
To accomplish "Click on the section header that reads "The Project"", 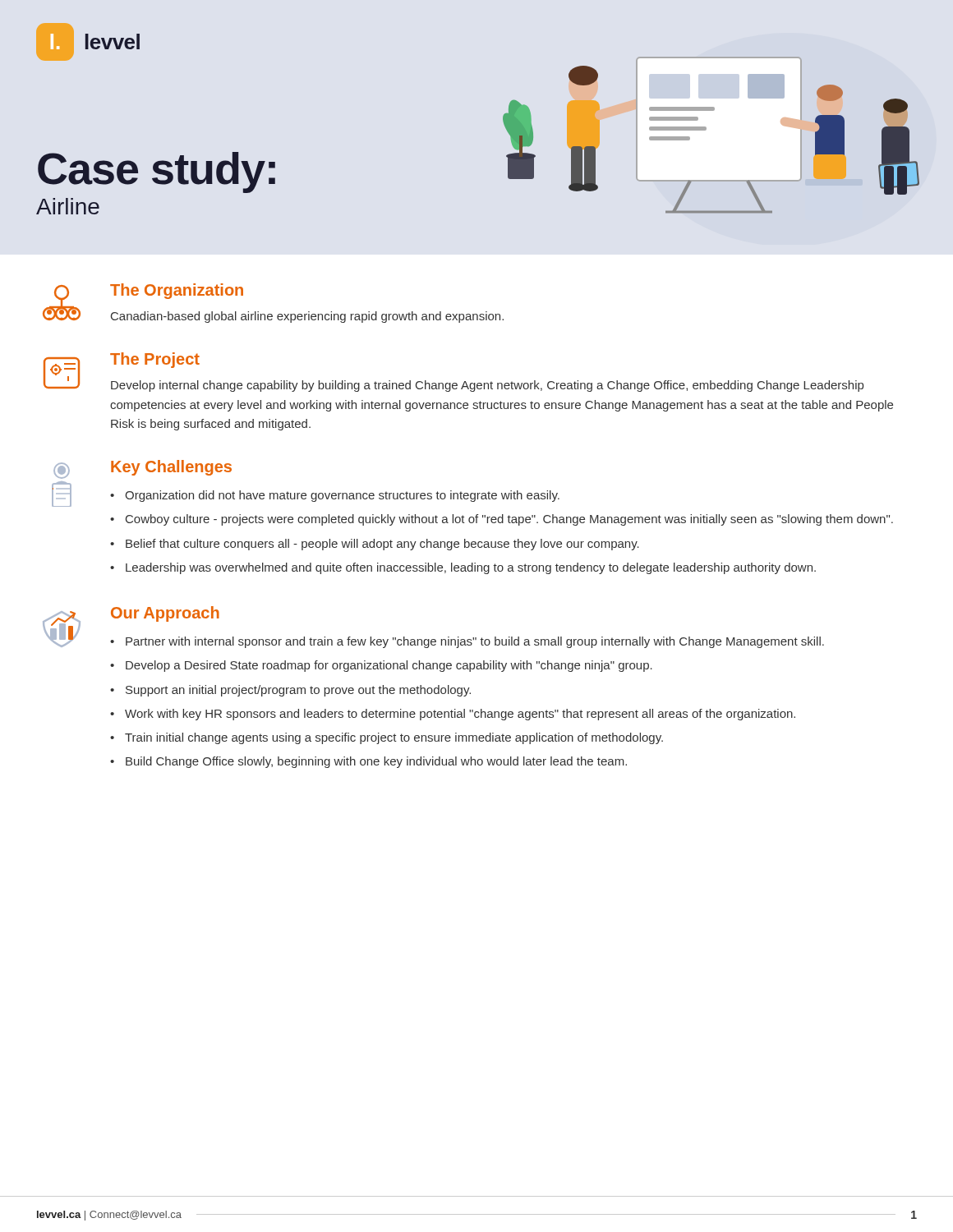I will (x=155, y=359).
